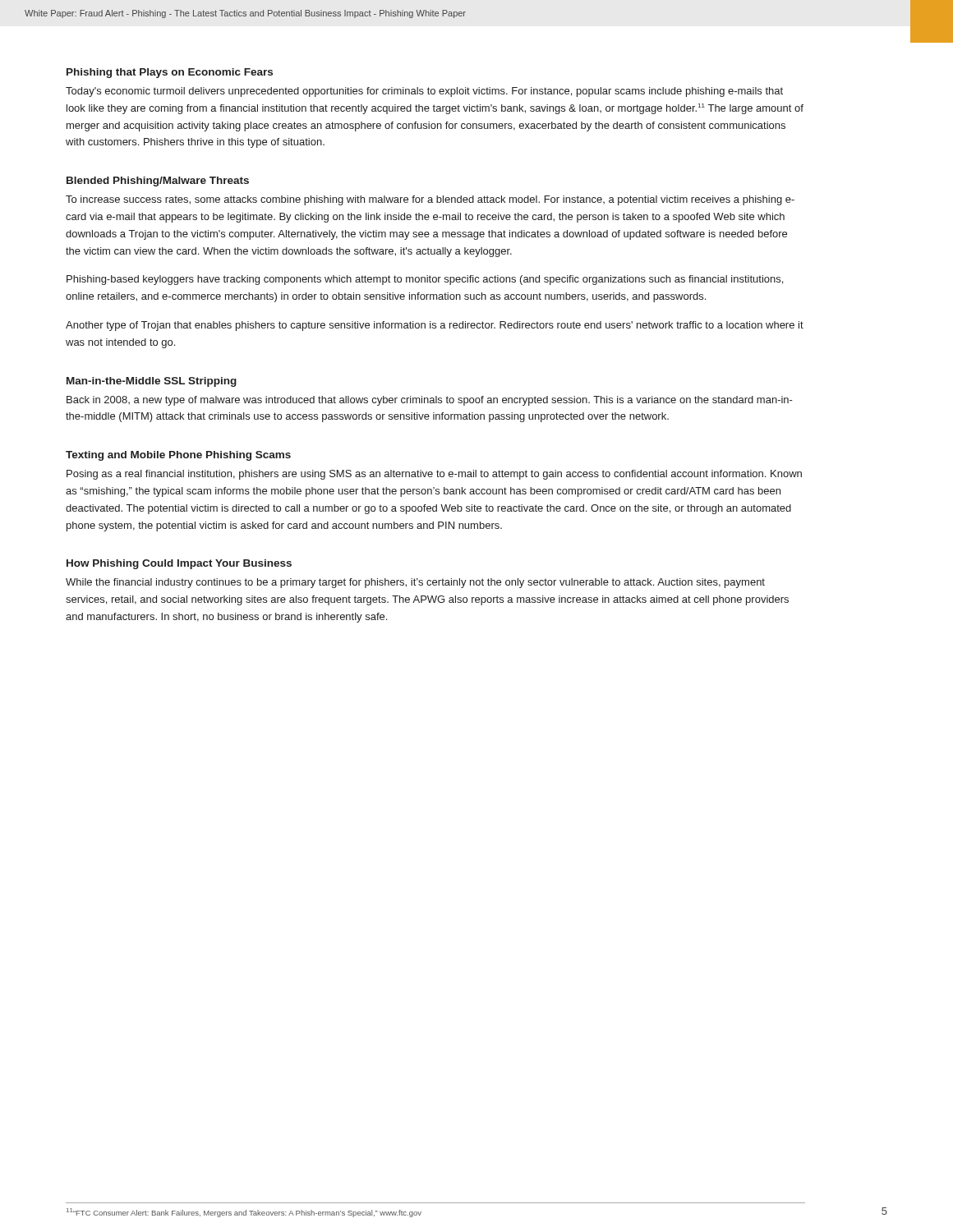
Task: Locate the text starting "Back in 2008, a new"
Action: click(x=429, y=408)
